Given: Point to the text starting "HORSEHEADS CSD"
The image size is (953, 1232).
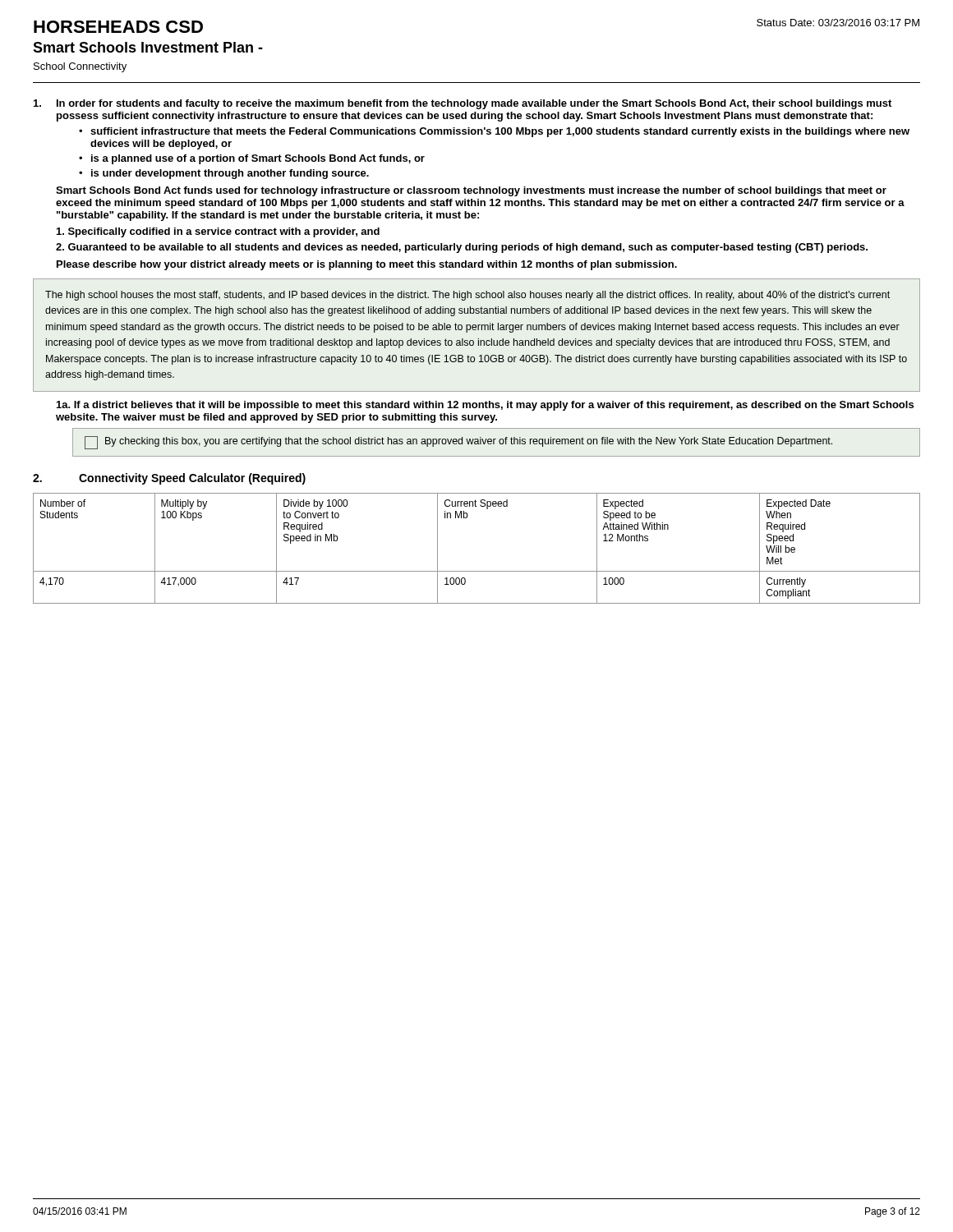Looking at the screenshot, I should coord(118,27).
